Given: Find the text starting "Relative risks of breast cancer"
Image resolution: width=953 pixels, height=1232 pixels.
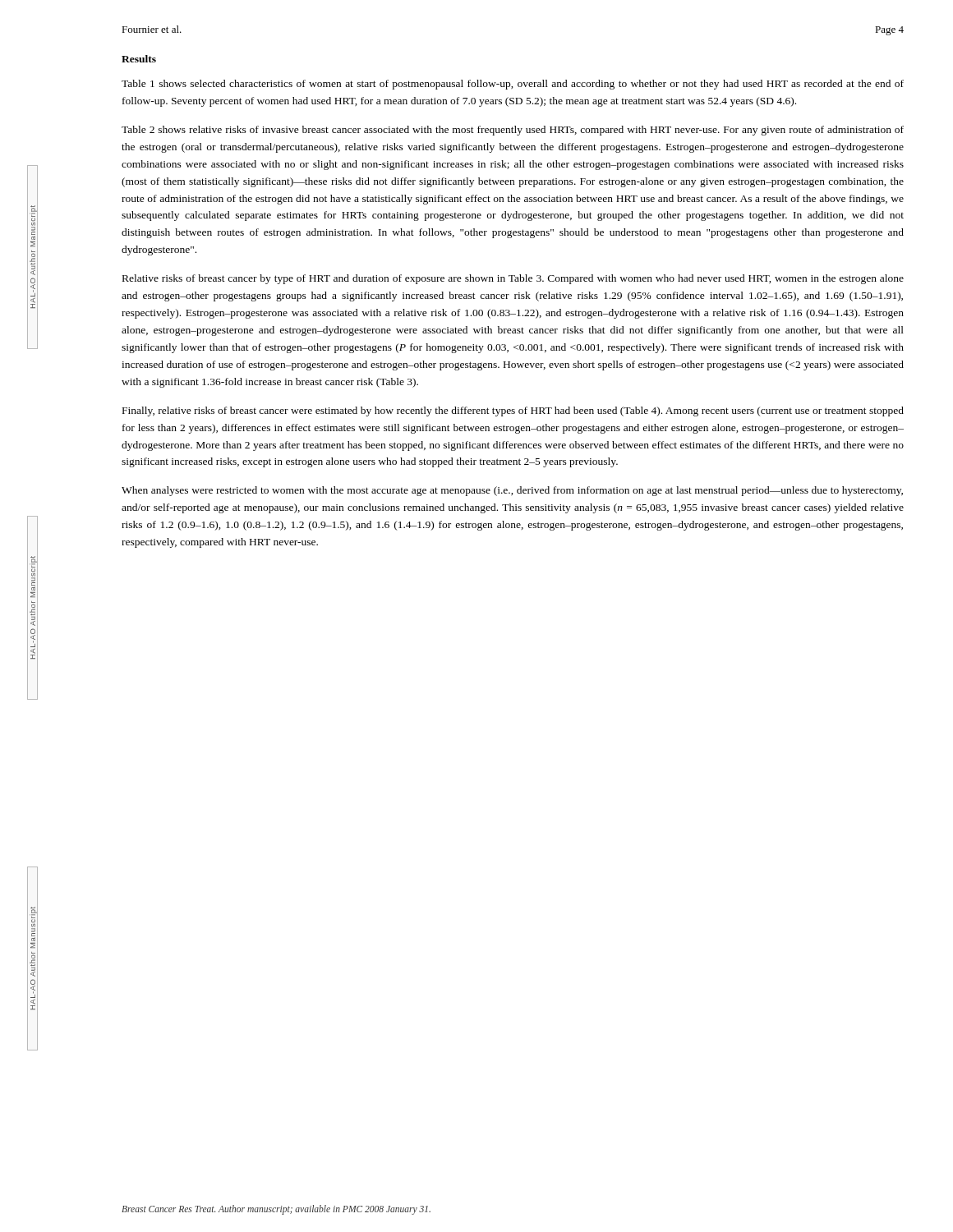Looking at the screenshot, I should click(x=513, y=330).
